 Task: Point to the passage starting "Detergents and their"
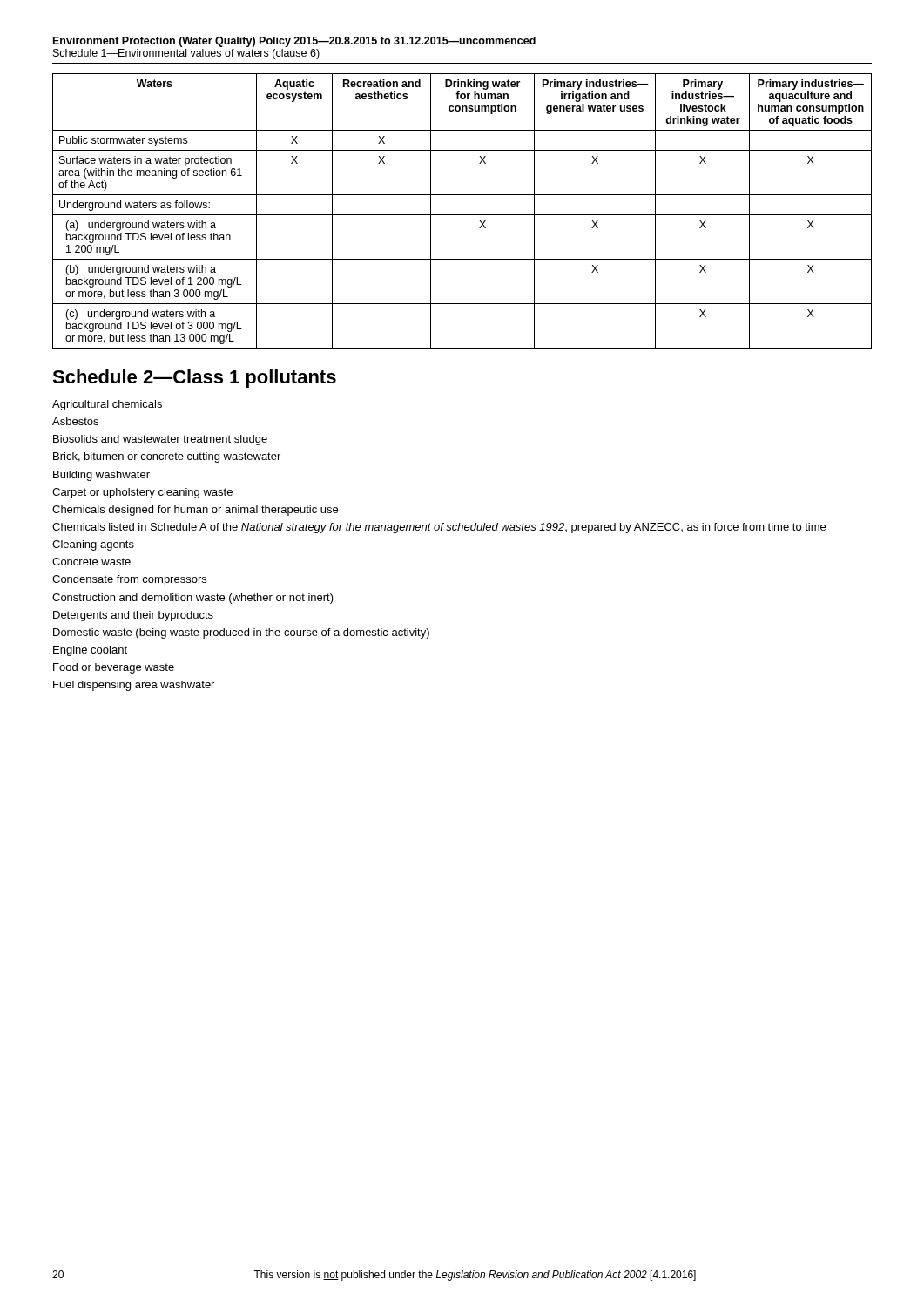(x=133, y=614)
